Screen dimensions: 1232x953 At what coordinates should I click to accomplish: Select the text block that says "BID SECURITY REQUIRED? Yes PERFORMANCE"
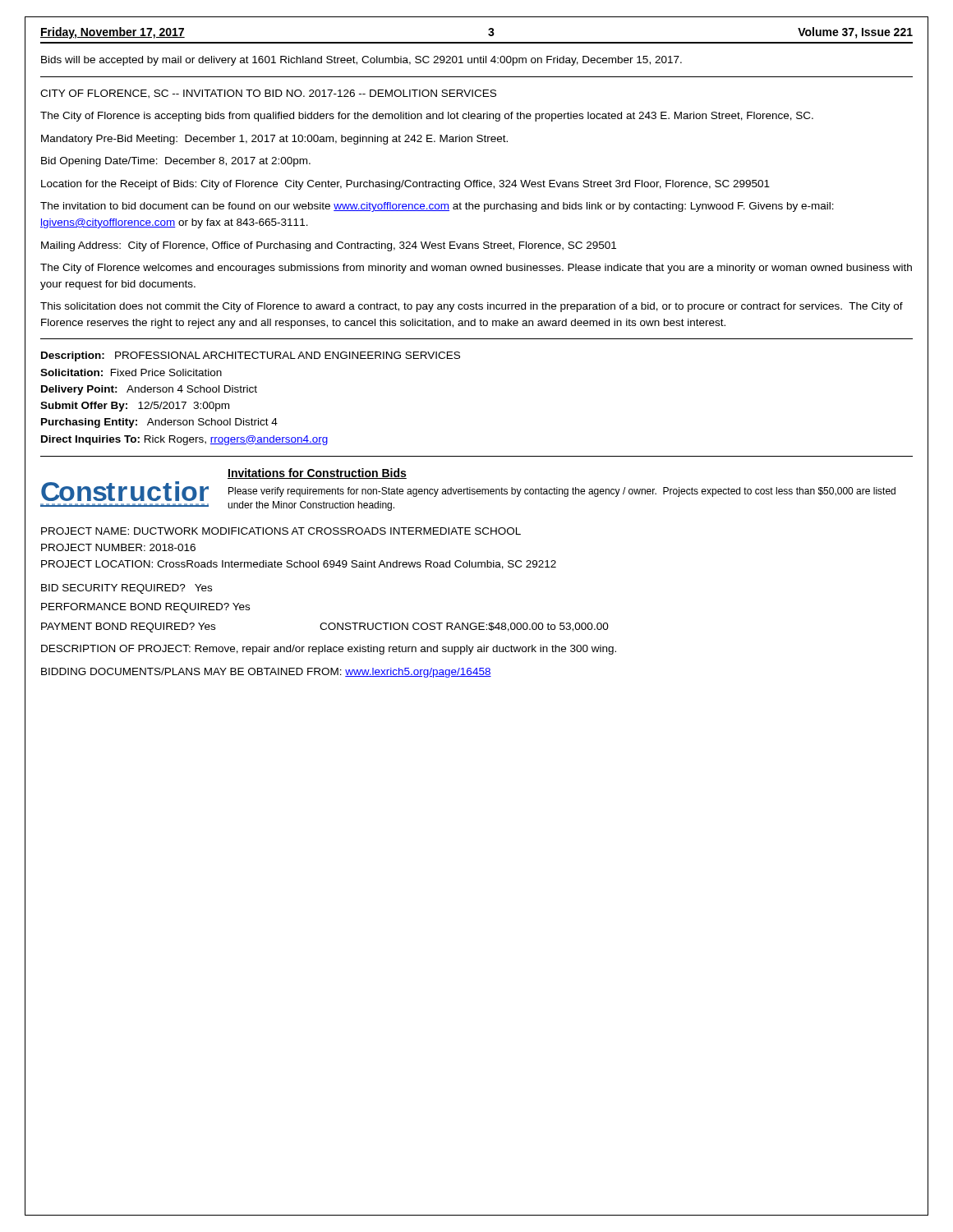(127, 589)
